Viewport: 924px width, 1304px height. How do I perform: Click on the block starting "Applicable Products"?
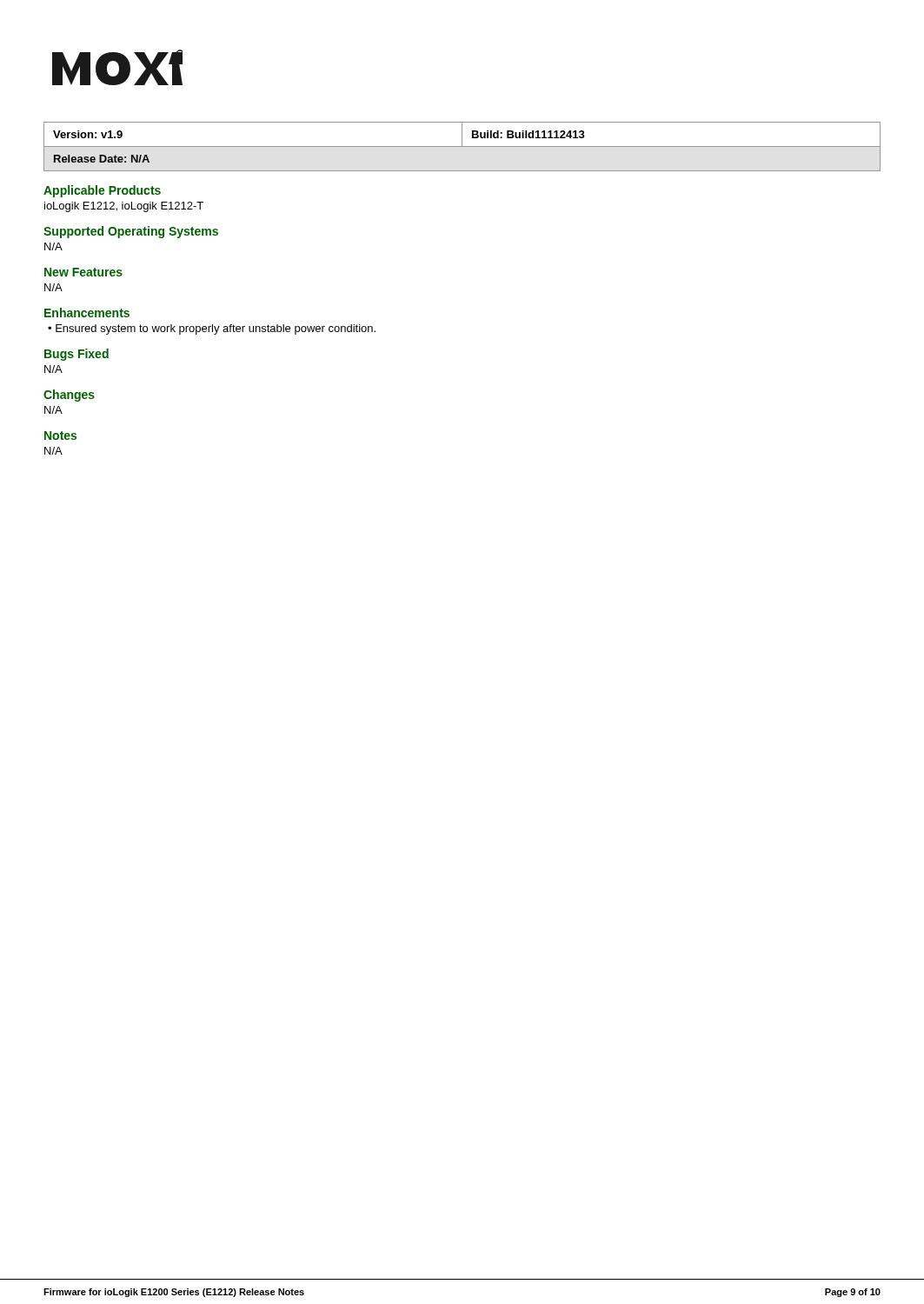102,190
